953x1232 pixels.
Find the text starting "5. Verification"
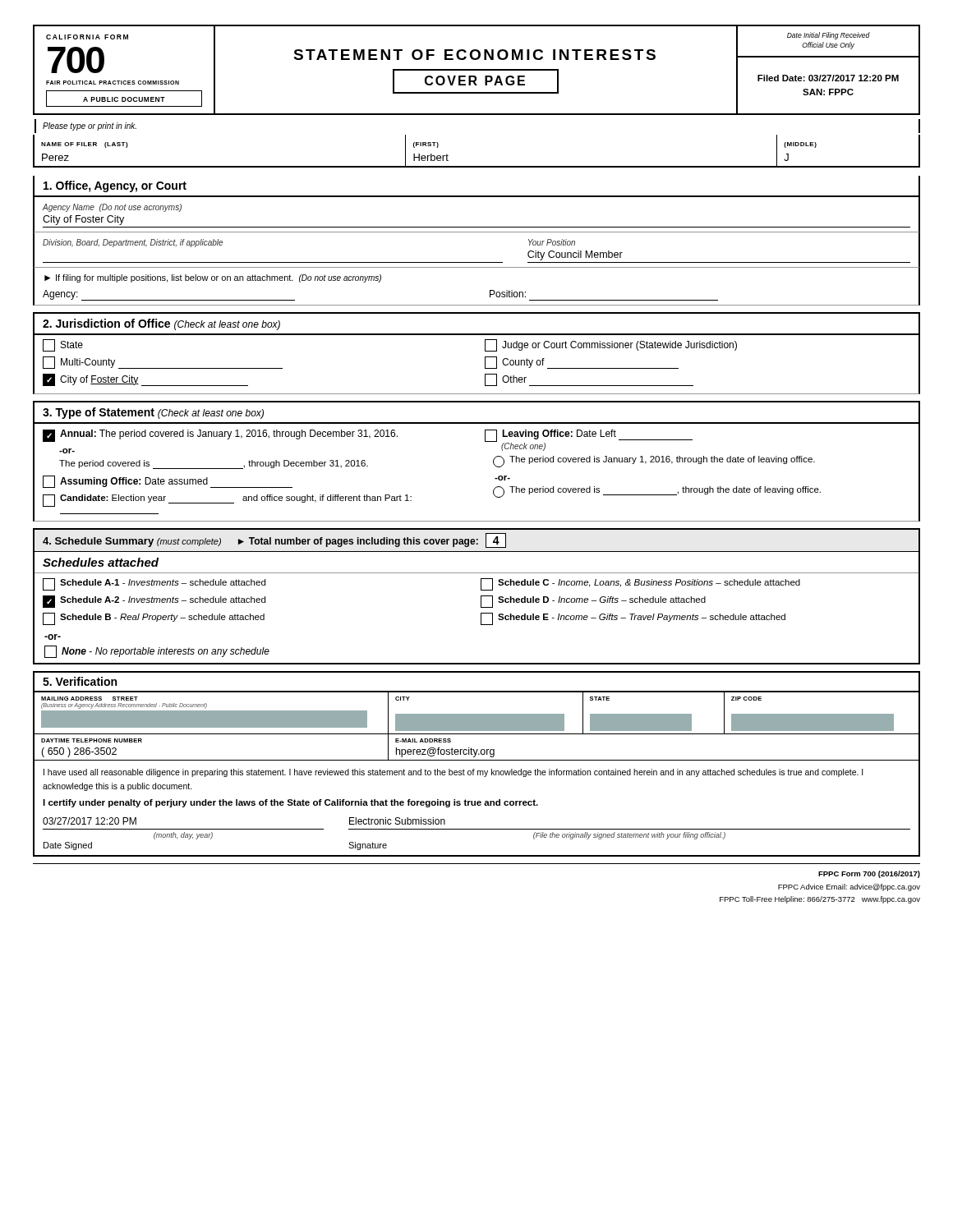click(x=80, y=682)
